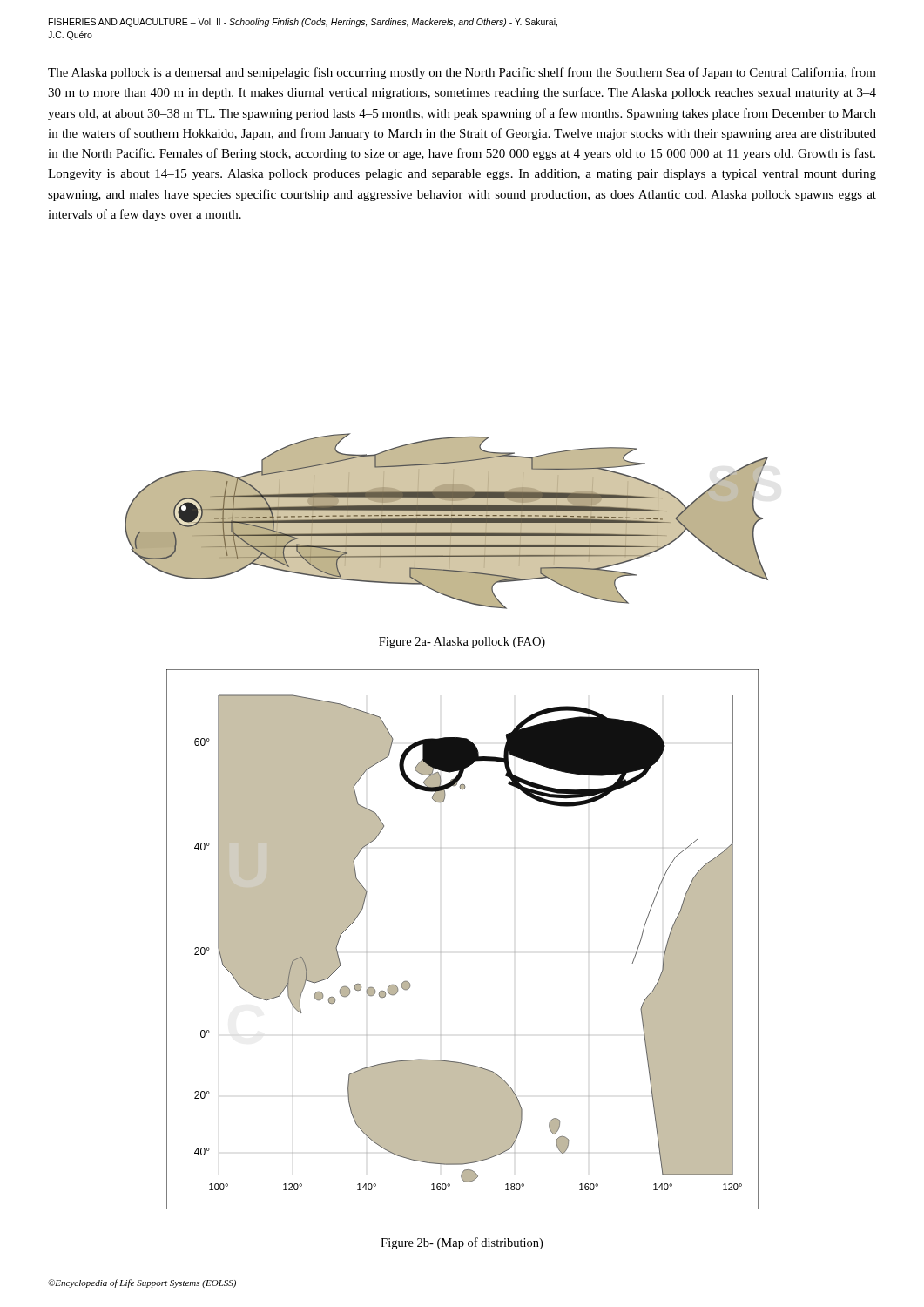Click on the region starting "Figure 2a- Alaska pollock"
Image resolution: width=924 pixels, height=1307 pixels.
[x=462, y=641]
